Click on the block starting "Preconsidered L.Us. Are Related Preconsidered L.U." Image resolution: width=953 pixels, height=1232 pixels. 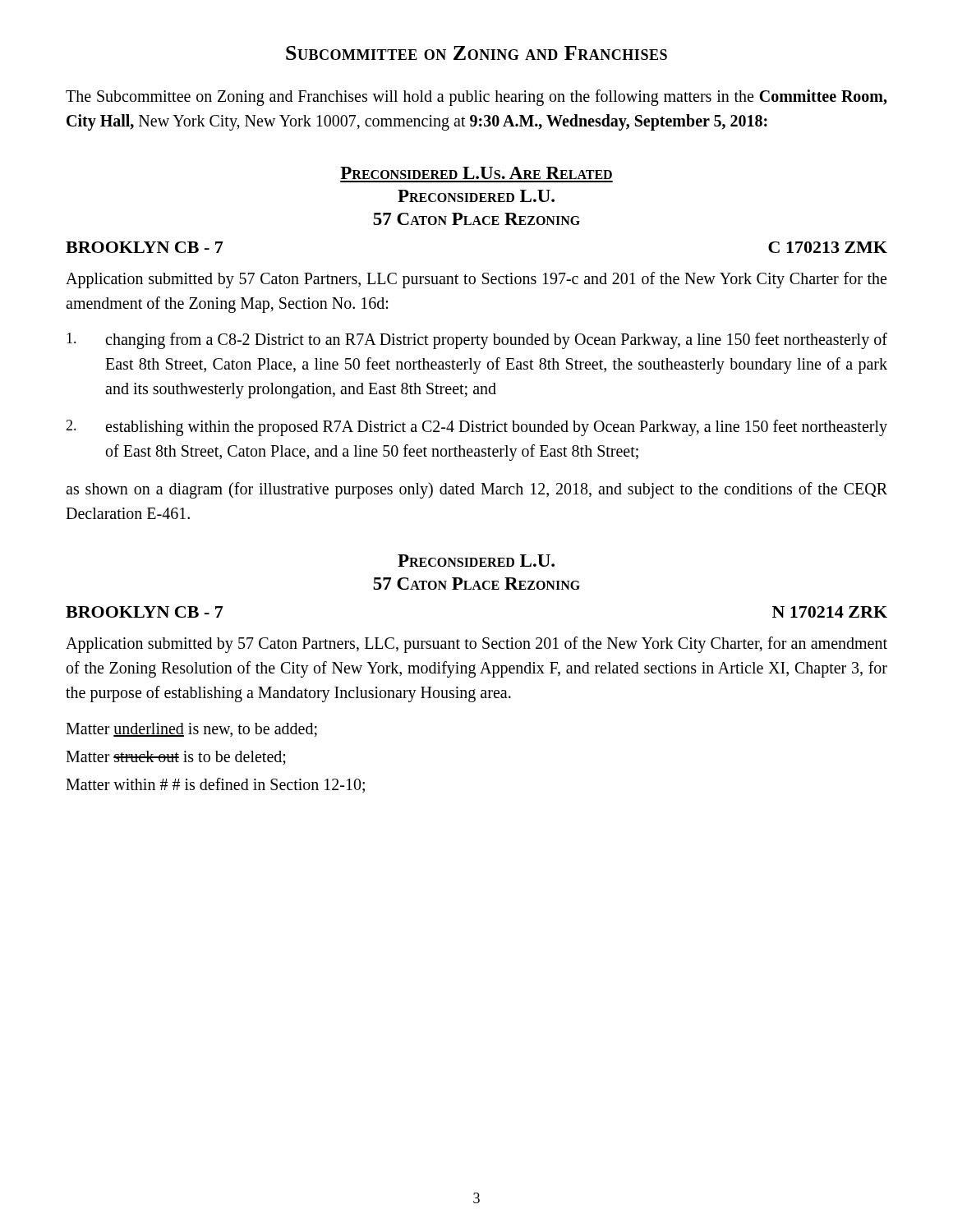coord(476,196)
